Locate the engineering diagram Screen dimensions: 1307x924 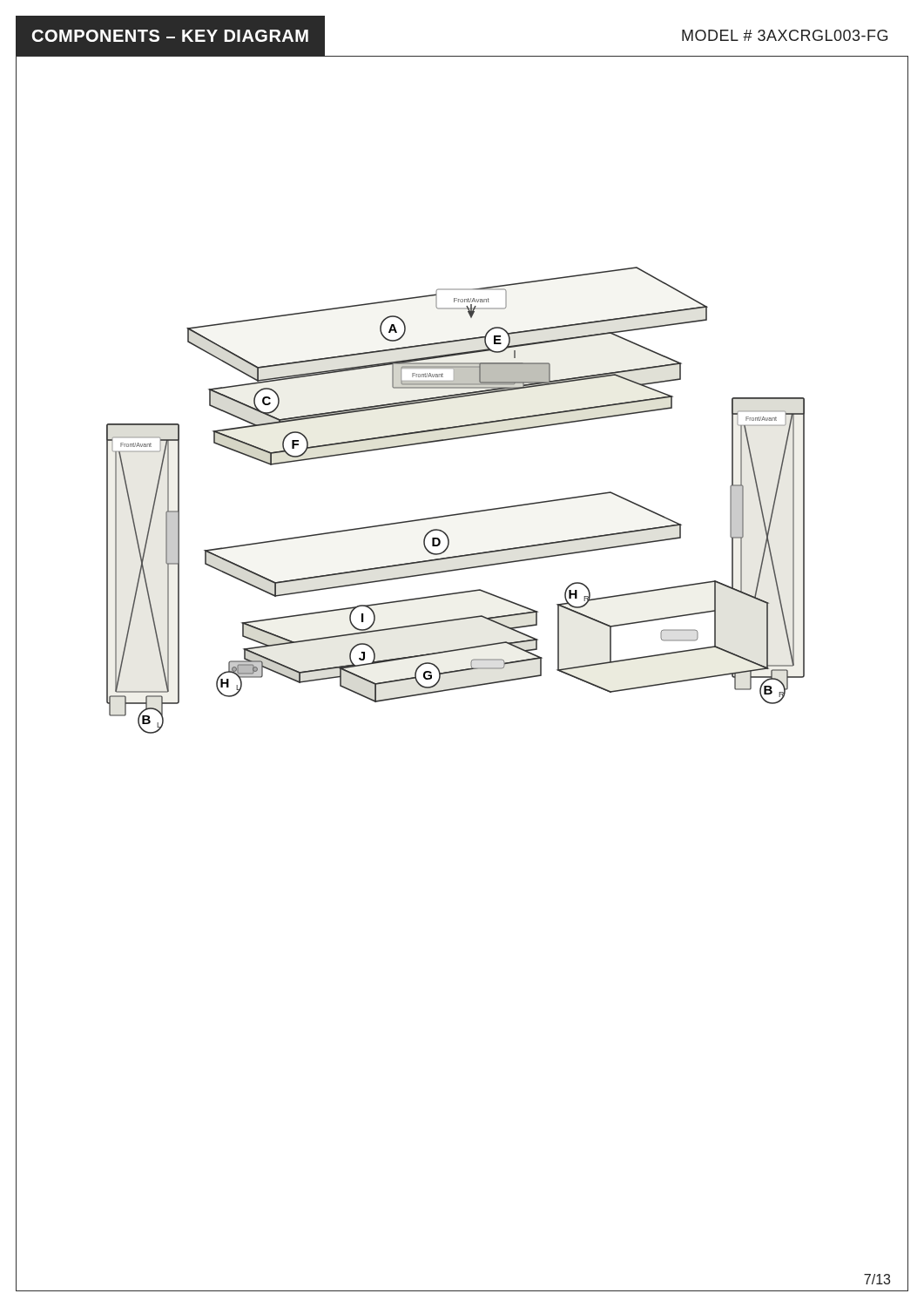462,655
